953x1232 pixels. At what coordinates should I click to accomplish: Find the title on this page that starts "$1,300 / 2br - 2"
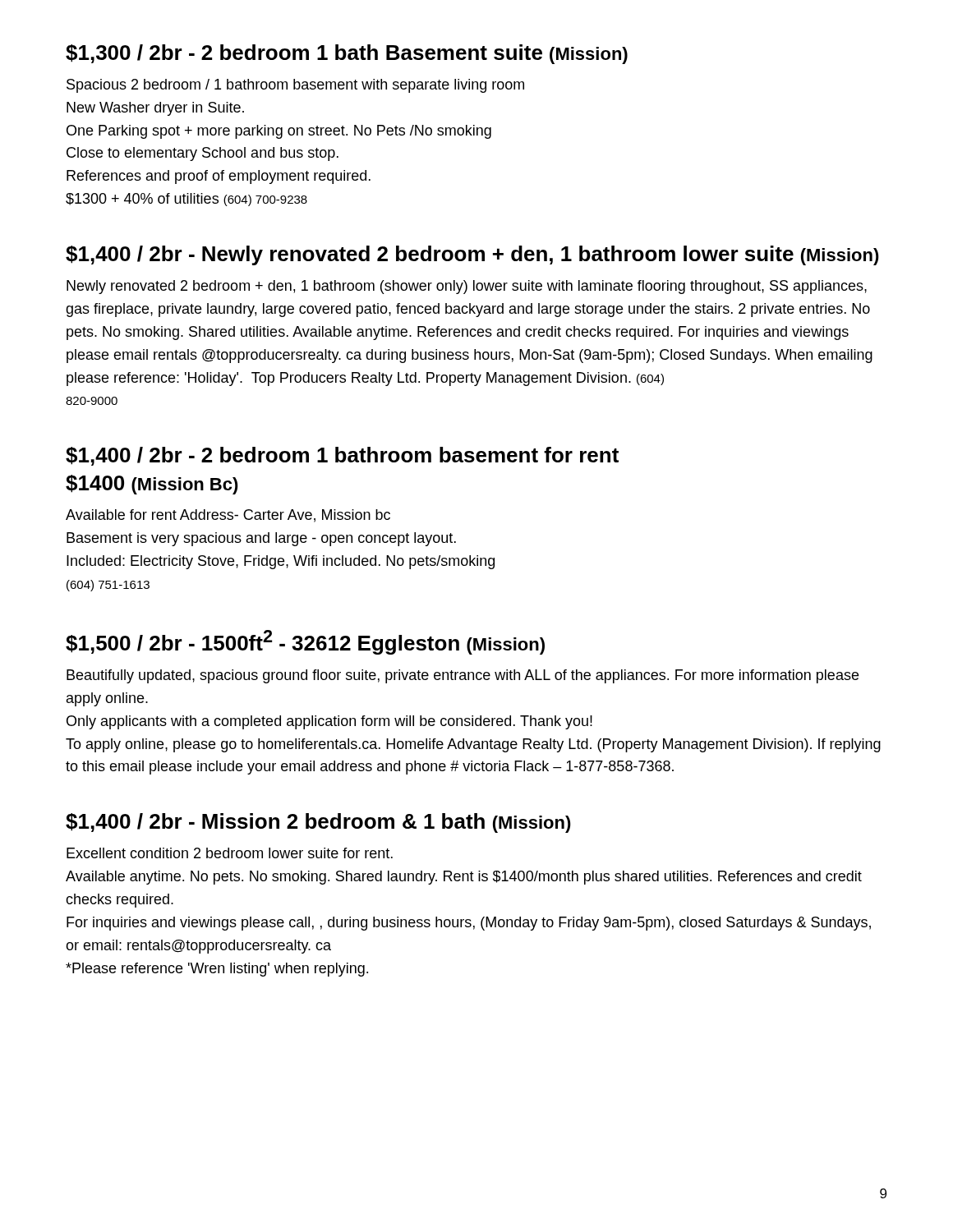click(x=347, y=53)
